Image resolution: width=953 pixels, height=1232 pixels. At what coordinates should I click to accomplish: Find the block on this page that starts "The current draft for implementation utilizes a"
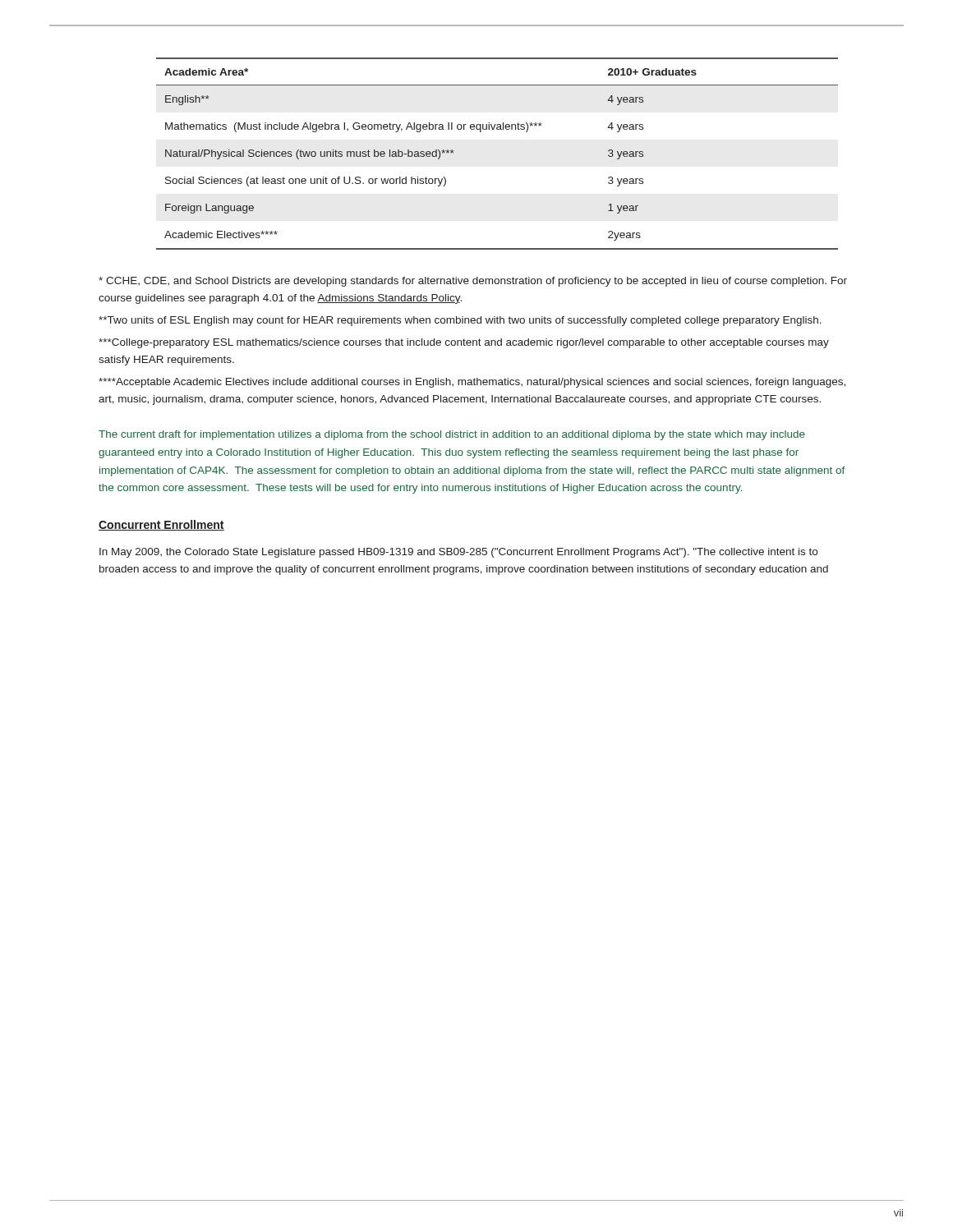472,461
